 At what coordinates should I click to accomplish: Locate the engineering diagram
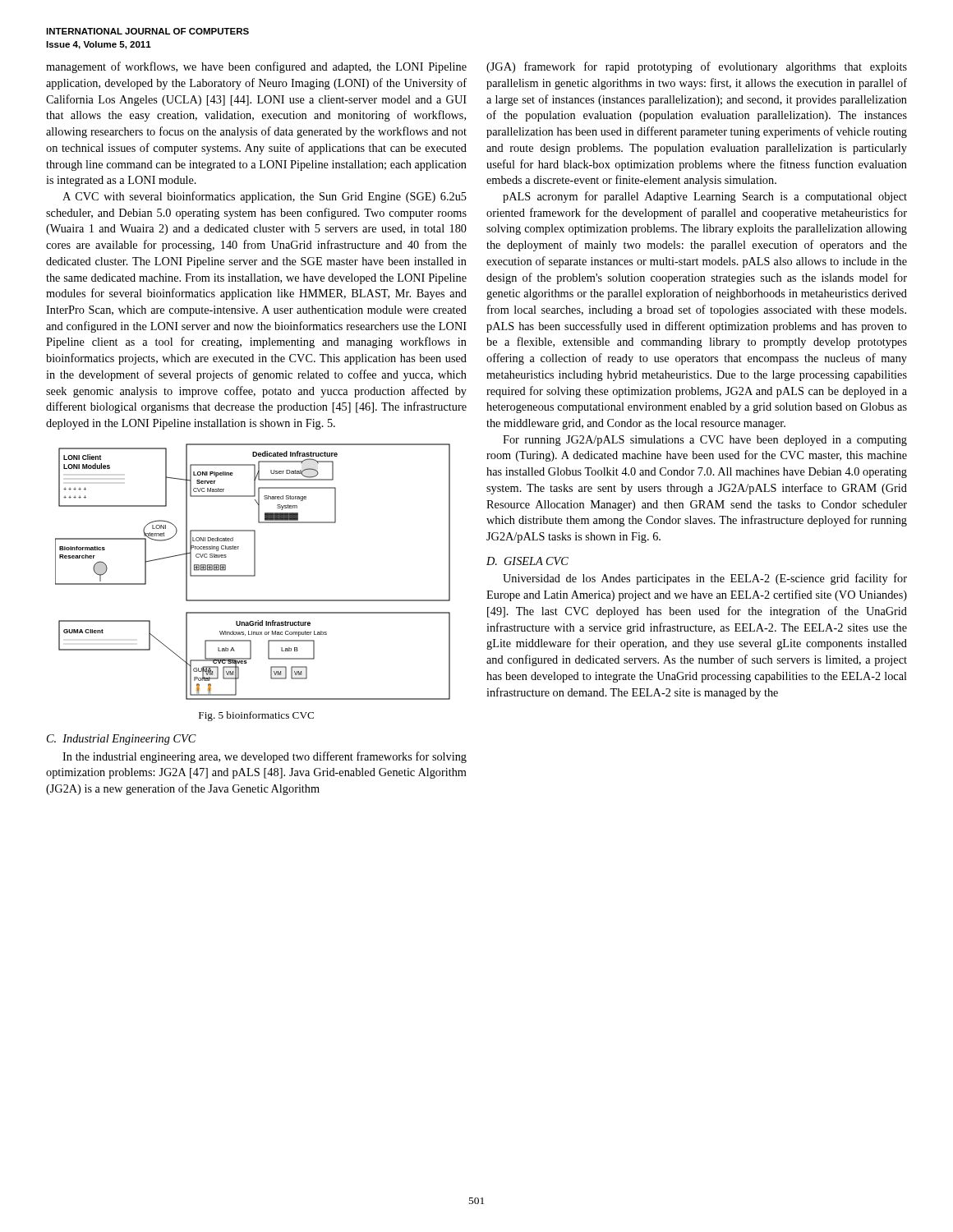[x=256, y=571]
